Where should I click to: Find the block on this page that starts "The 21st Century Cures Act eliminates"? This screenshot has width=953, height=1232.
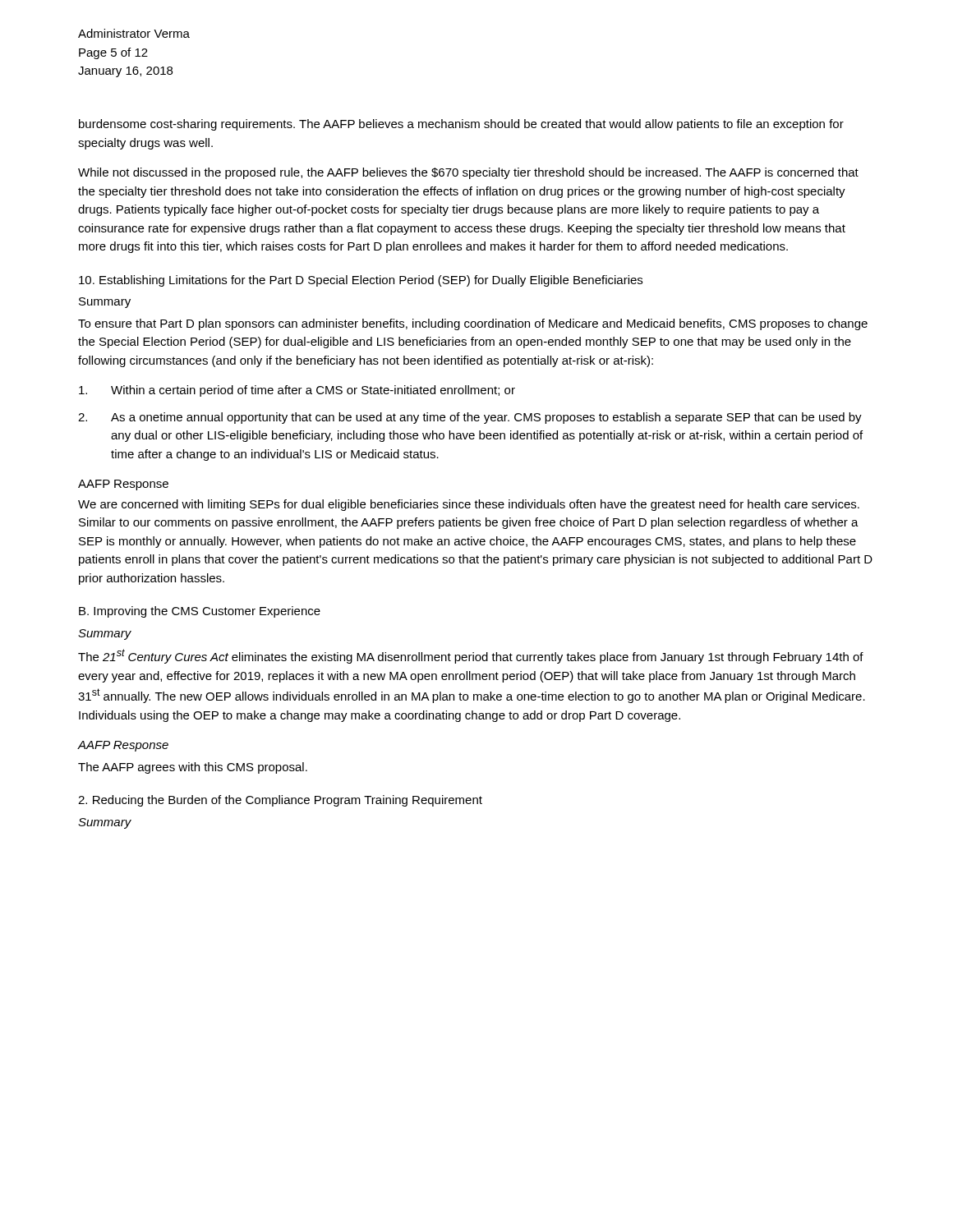[x=476, y=685]
